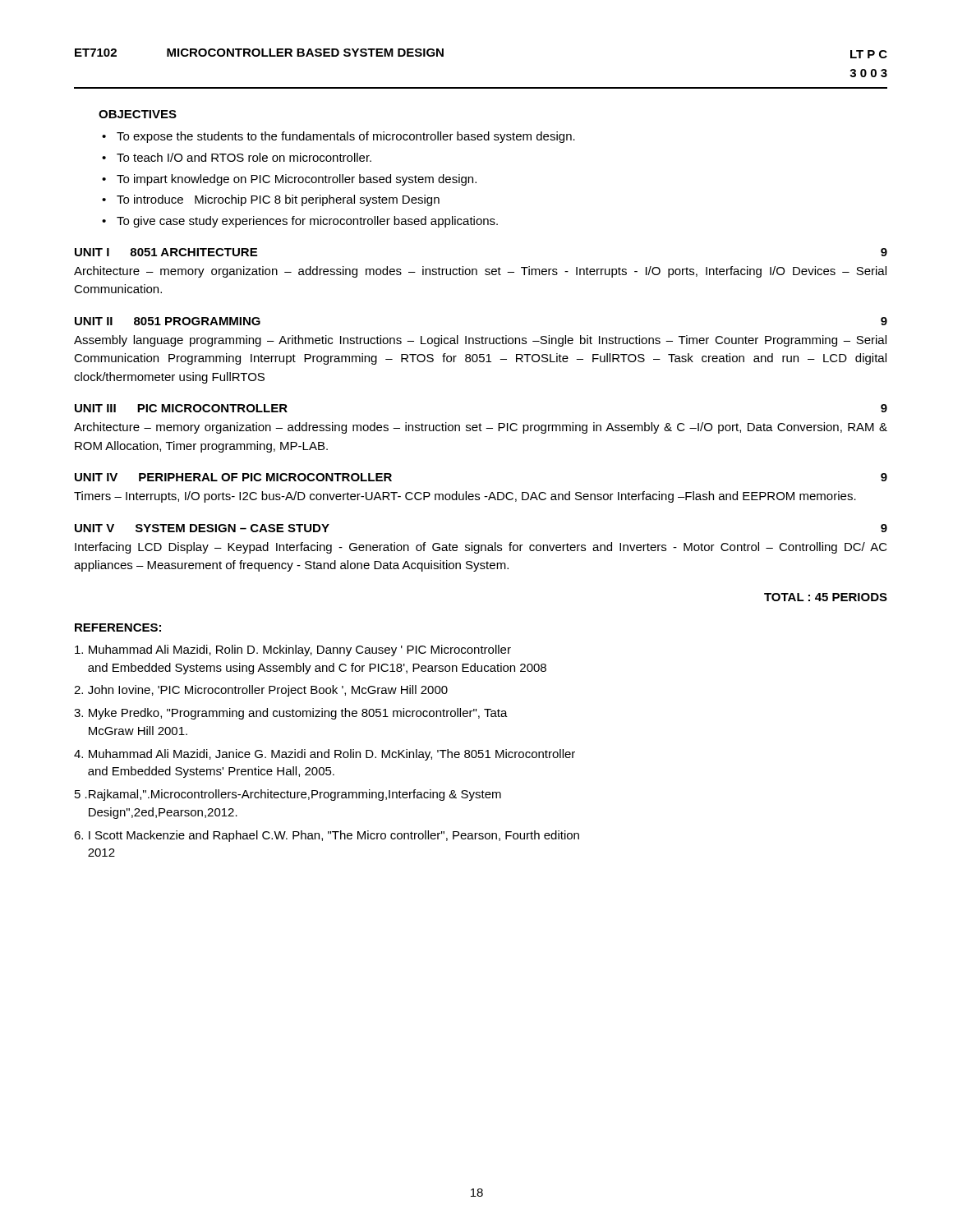This screenshot has height=1232, width=953.
Task: Click on the list item with the text "To introduce Microchip"
Action: pos(278,199)
